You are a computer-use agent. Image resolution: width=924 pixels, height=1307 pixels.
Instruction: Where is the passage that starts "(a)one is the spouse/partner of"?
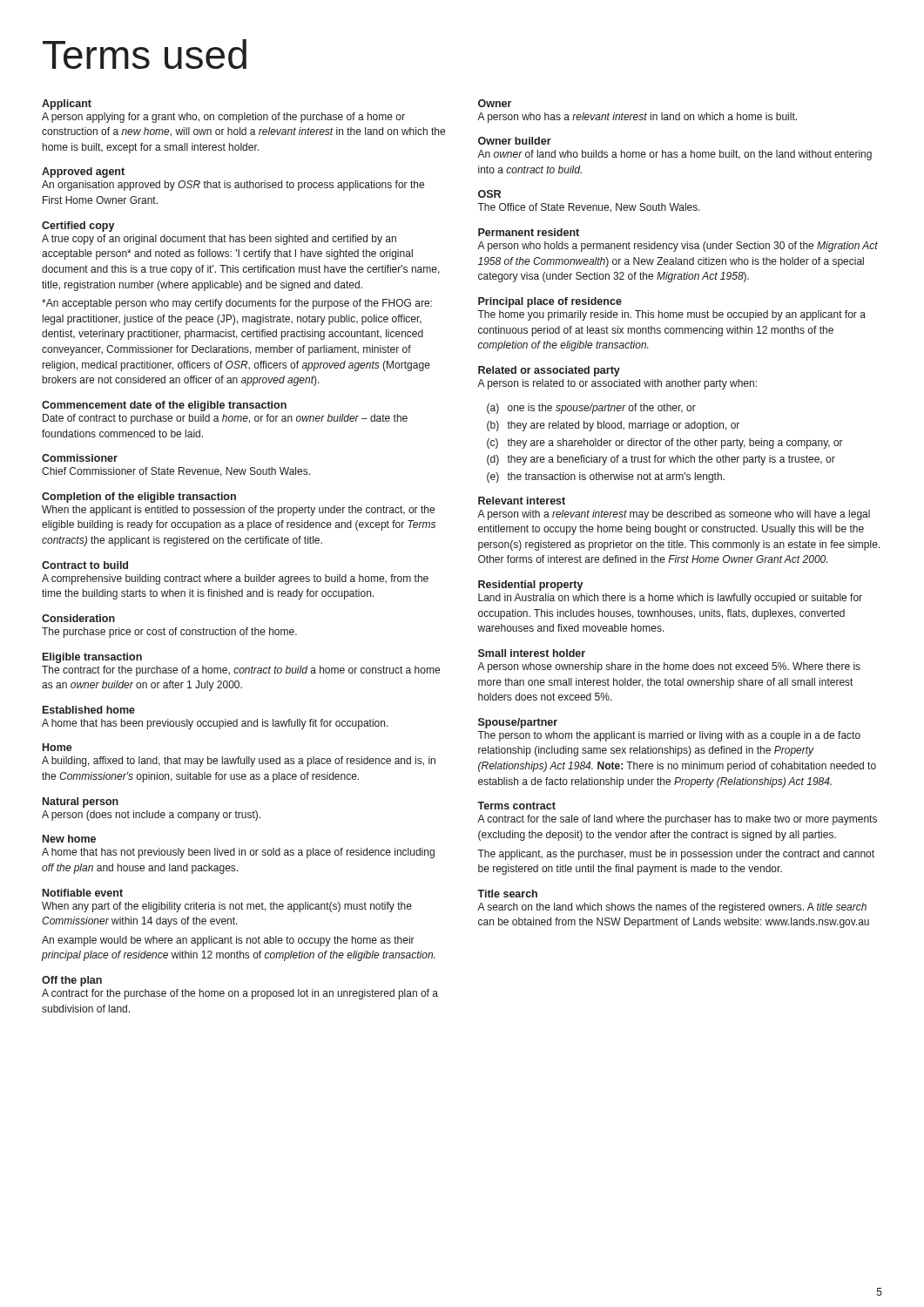(591, 409)
